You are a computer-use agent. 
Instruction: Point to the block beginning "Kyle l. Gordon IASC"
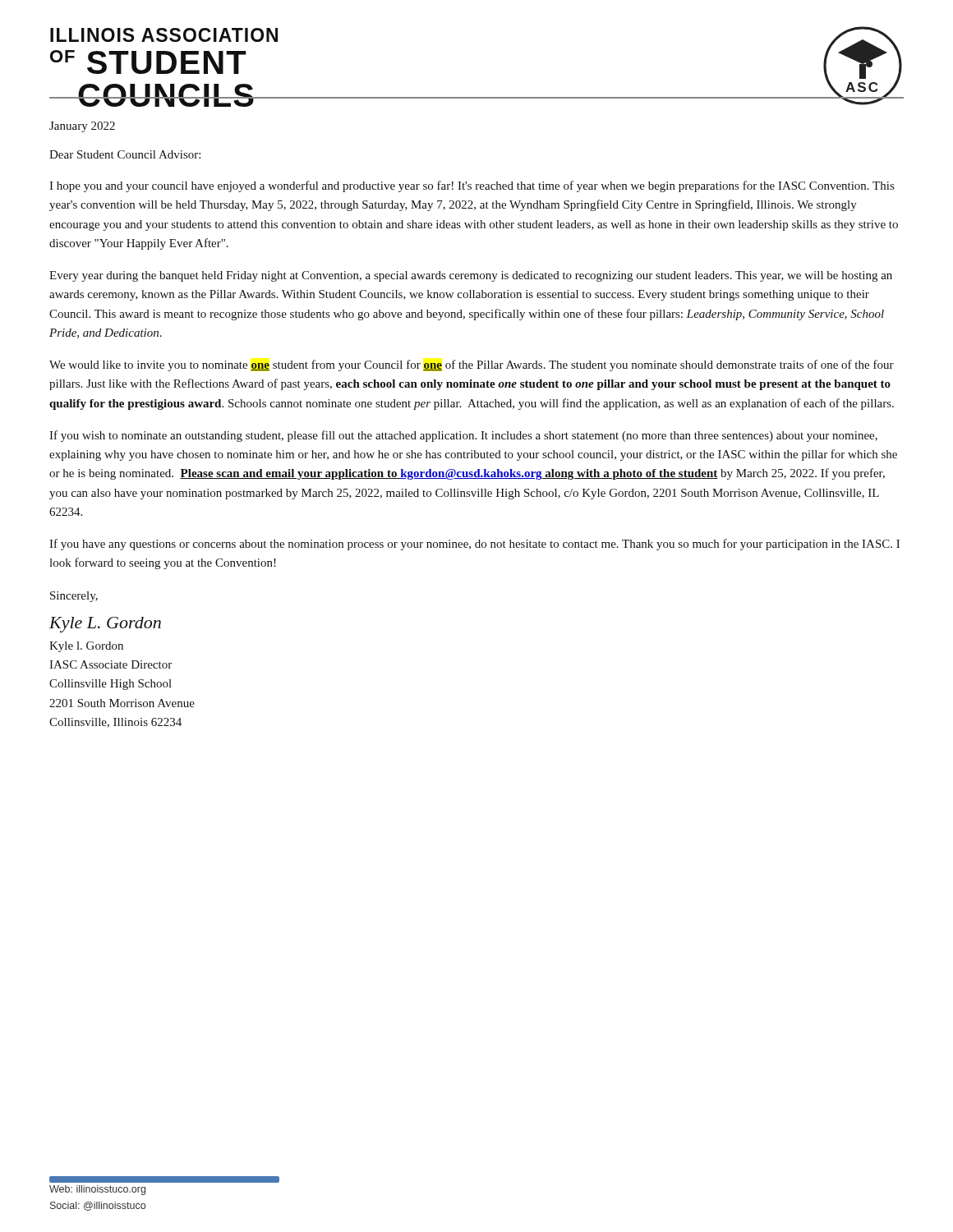click(x=122, y=684)
